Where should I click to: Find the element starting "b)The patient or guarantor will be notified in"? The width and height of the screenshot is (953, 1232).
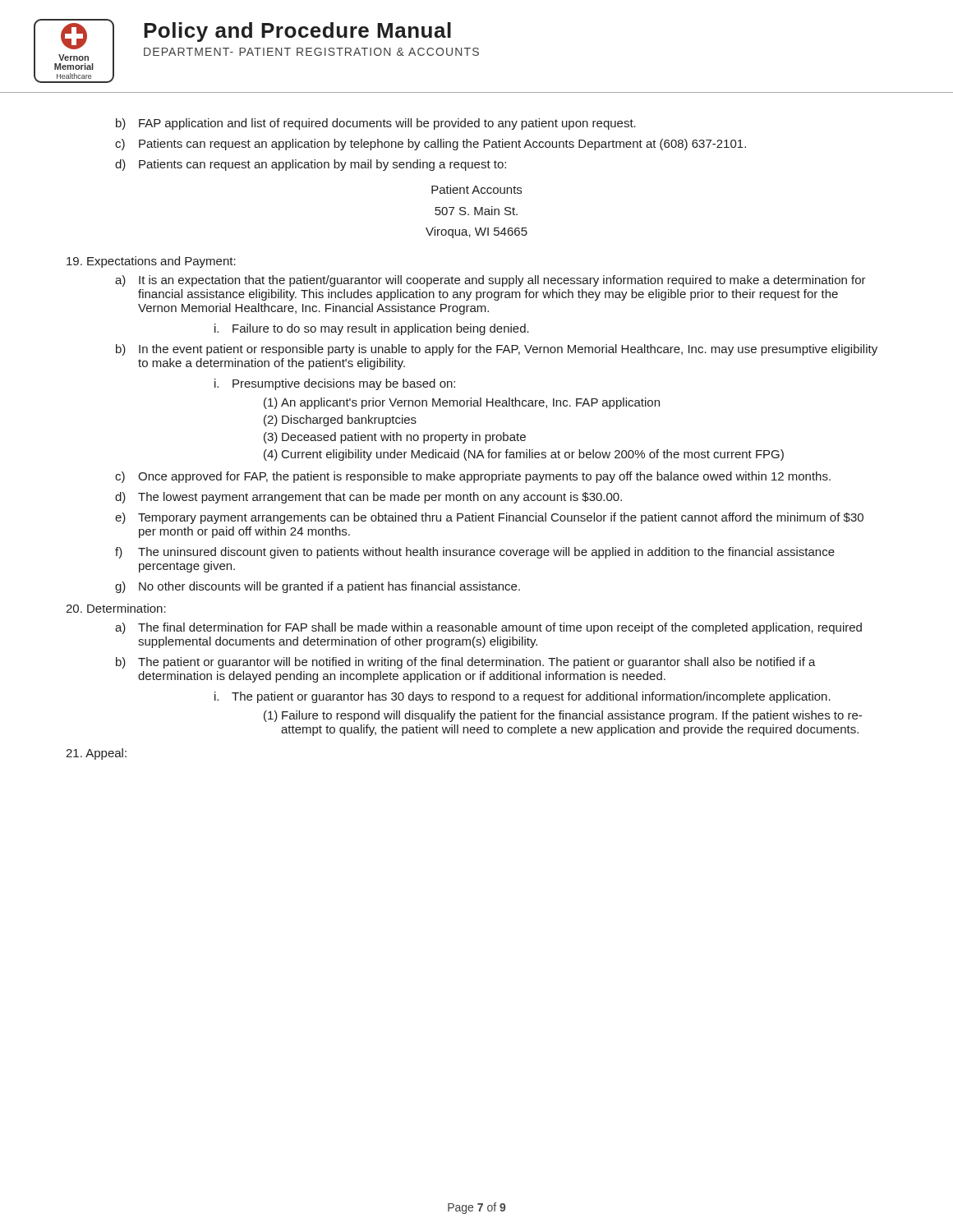coord(498,668)
